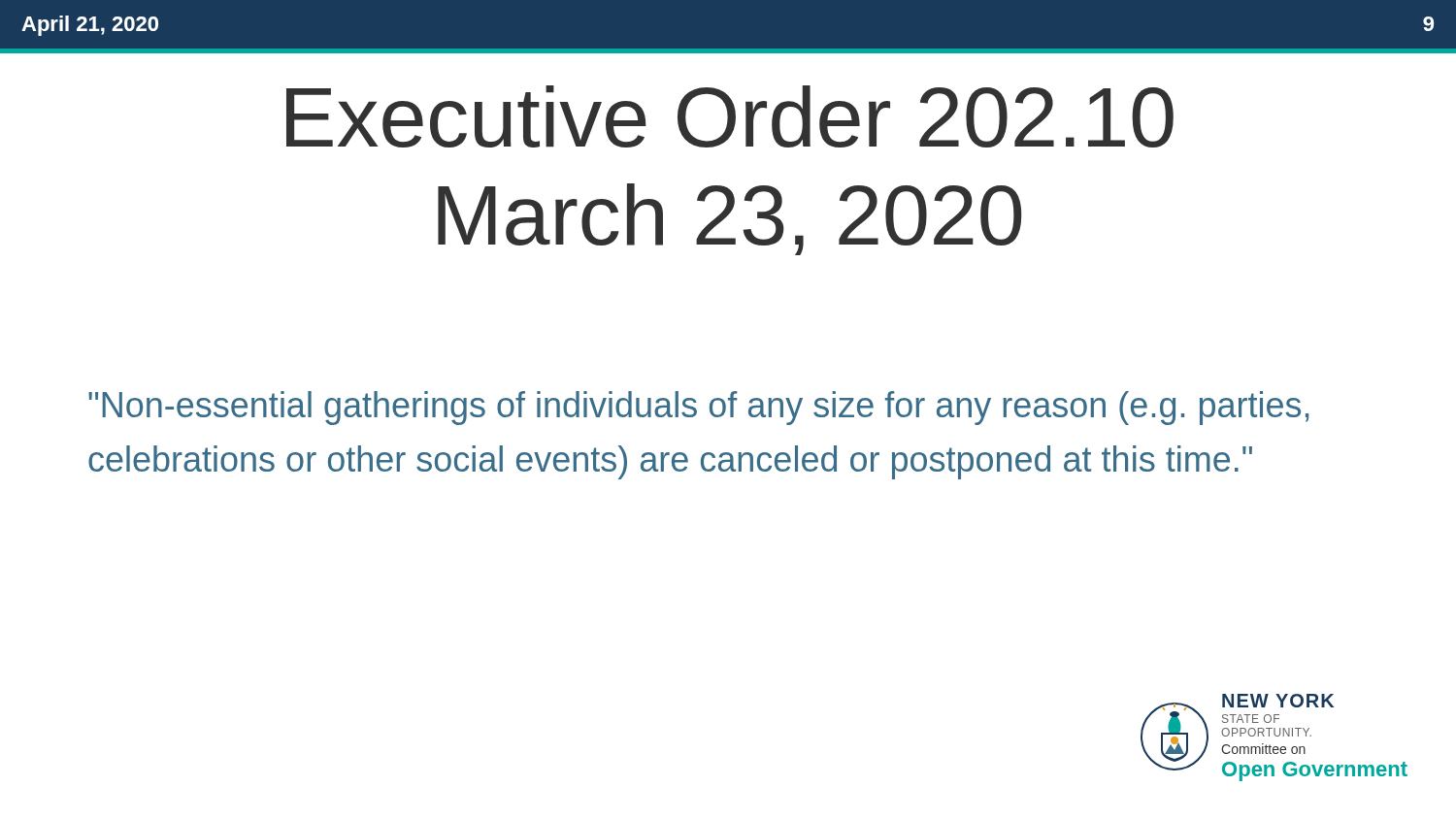Select the title that says "Executive Order 202.10 March 23, 2020"

728,166
